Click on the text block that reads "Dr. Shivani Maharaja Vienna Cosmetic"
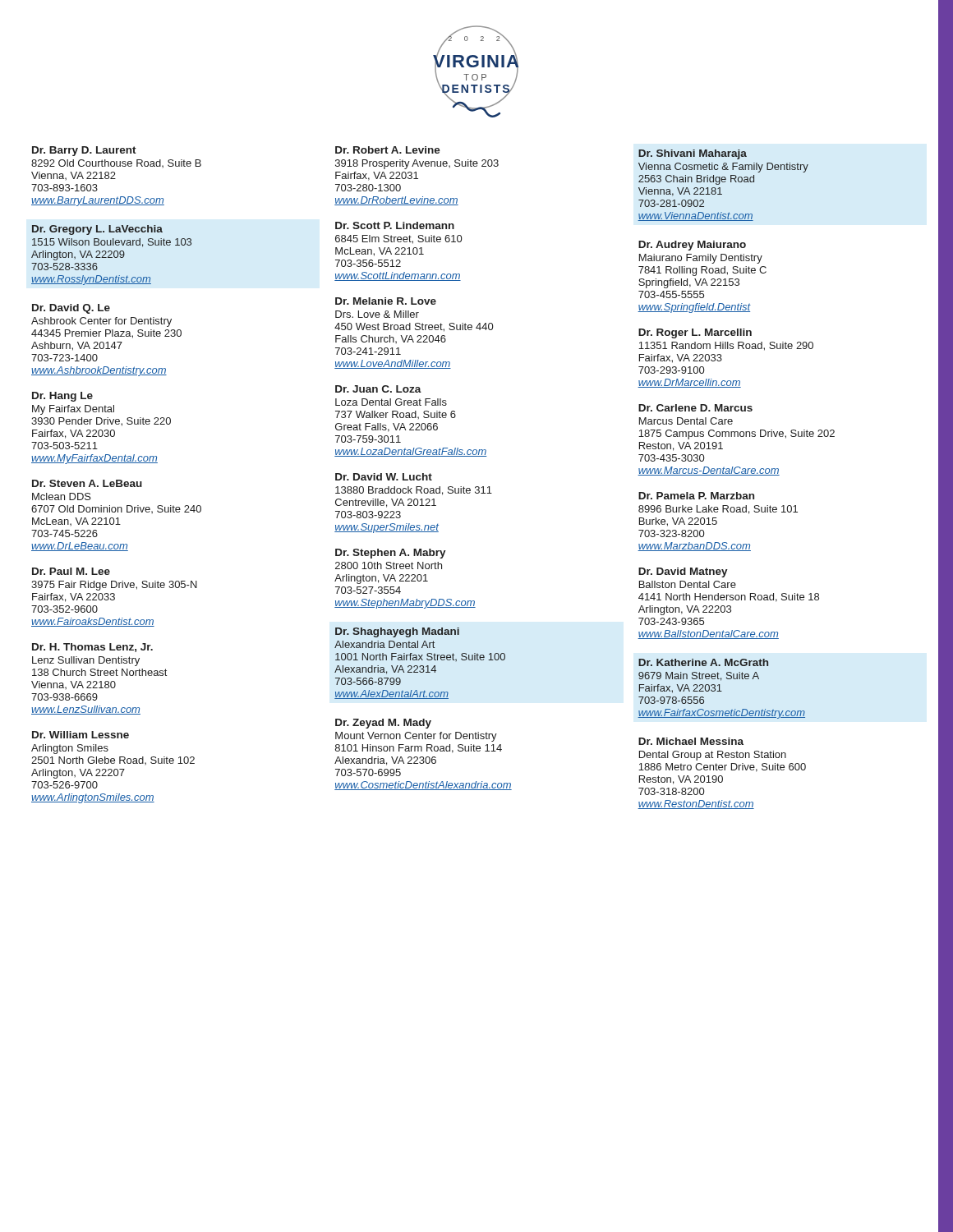The height and width of the screenshot is (1232, 953). point(693,154)
